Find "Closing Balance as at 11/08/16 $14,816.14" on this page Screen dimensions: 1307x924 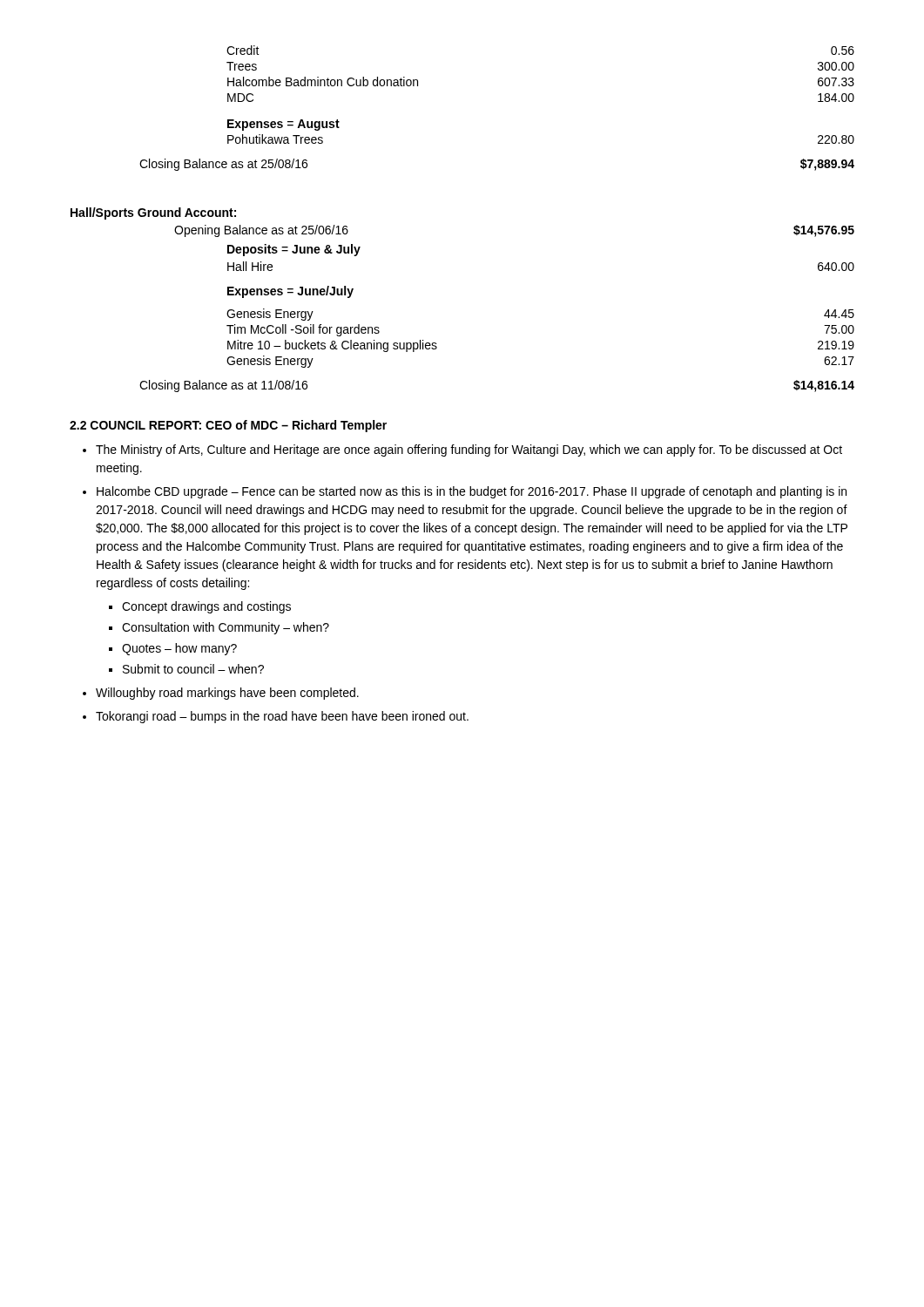click(224, 386)
